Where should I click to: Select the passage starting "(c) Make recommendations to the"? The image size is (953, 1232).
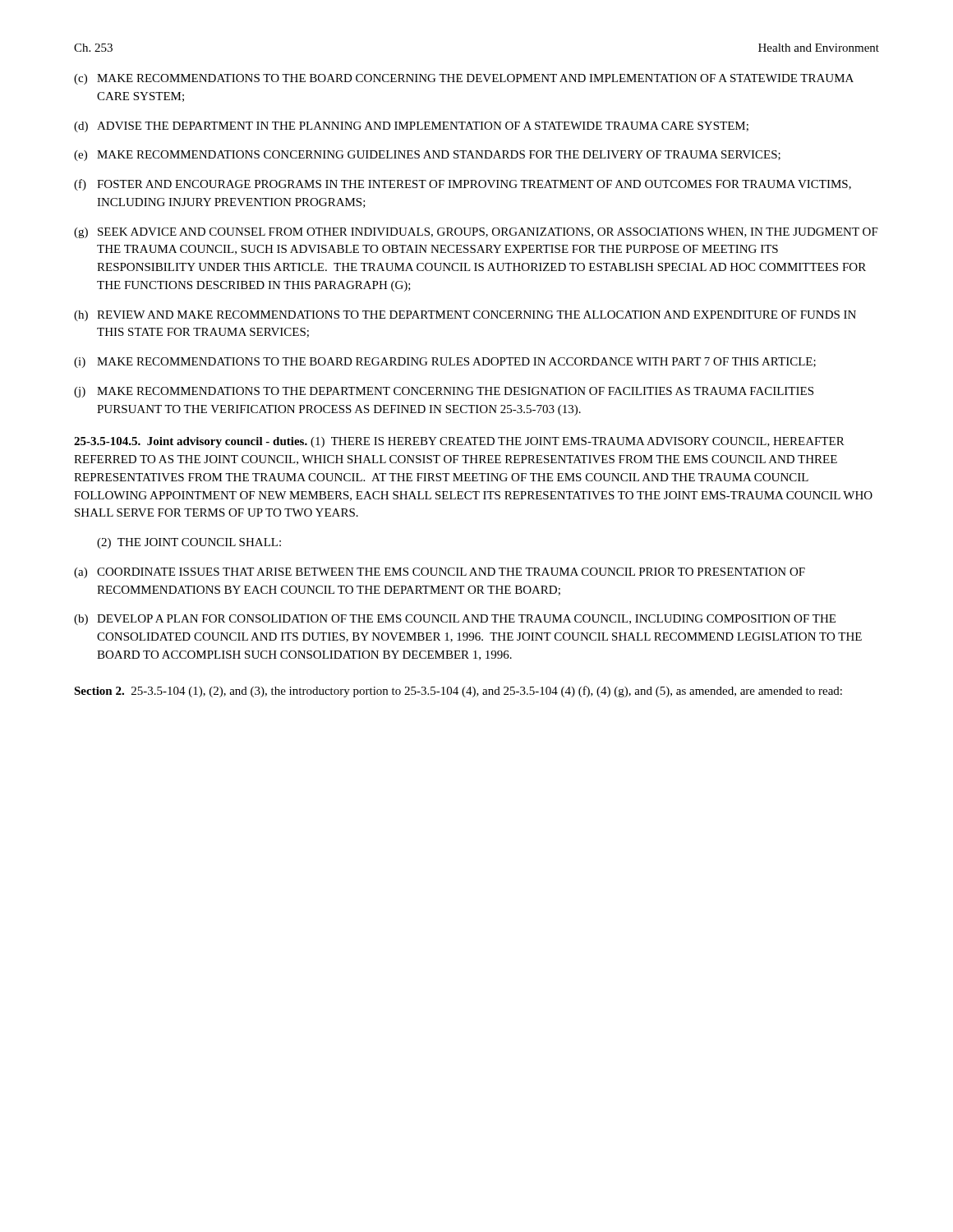coord(476,88)
